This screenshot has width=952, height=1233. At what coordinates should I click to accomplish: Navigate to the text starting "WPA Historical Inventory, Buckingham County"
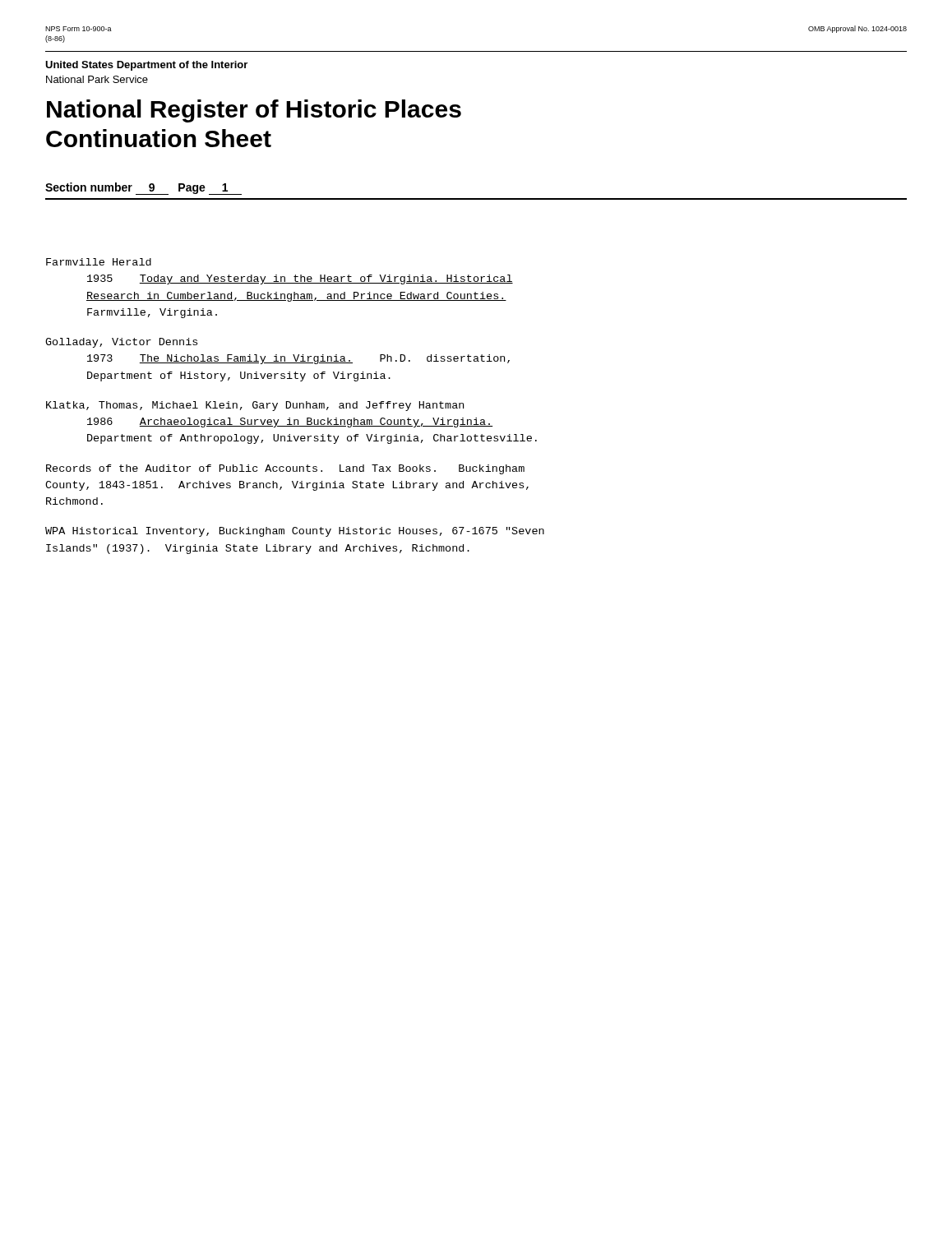tap(476, 540)
